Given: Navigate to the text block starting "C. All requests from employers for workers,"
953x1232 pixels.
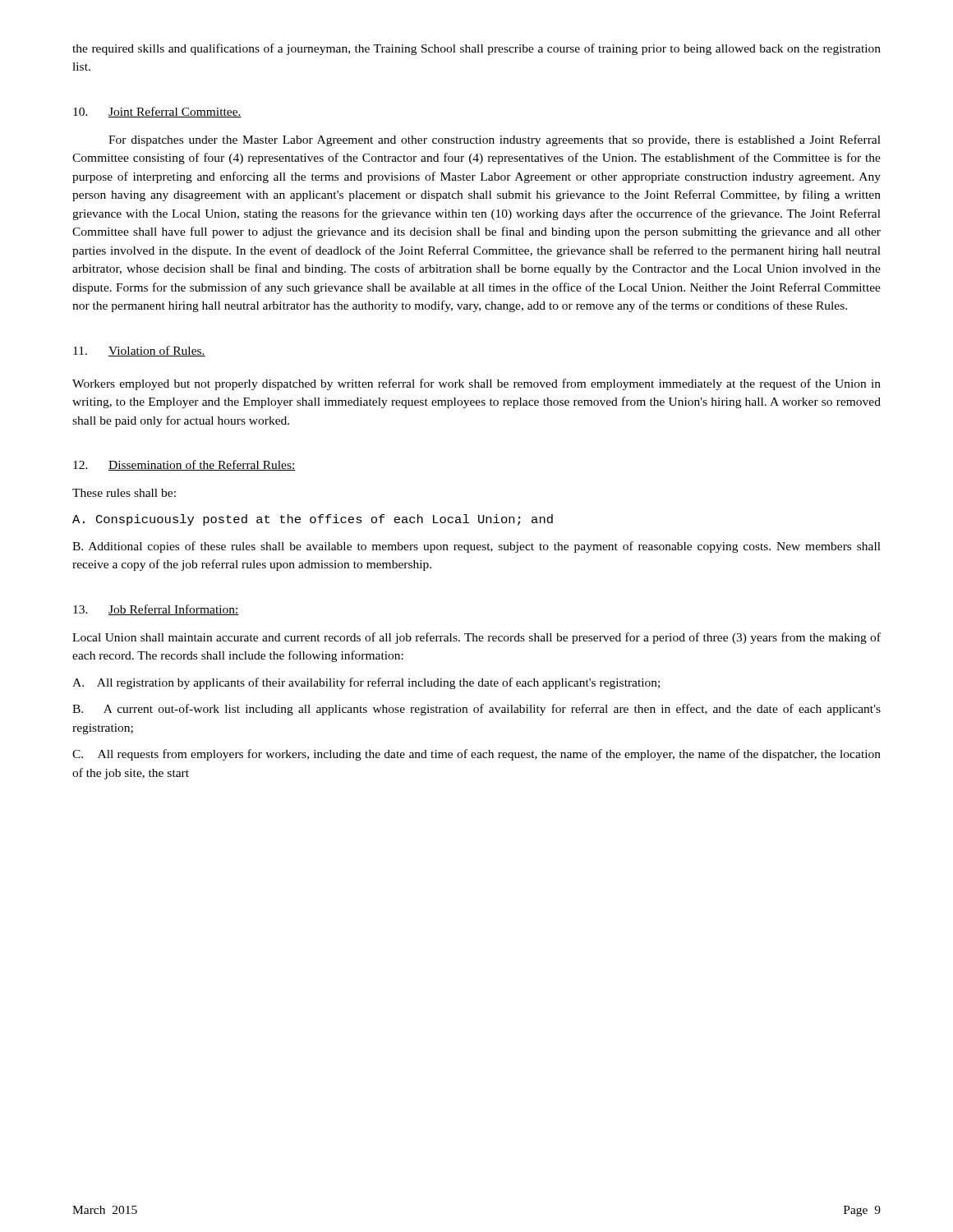Looking at the screenshot, I should coord(476,764).
